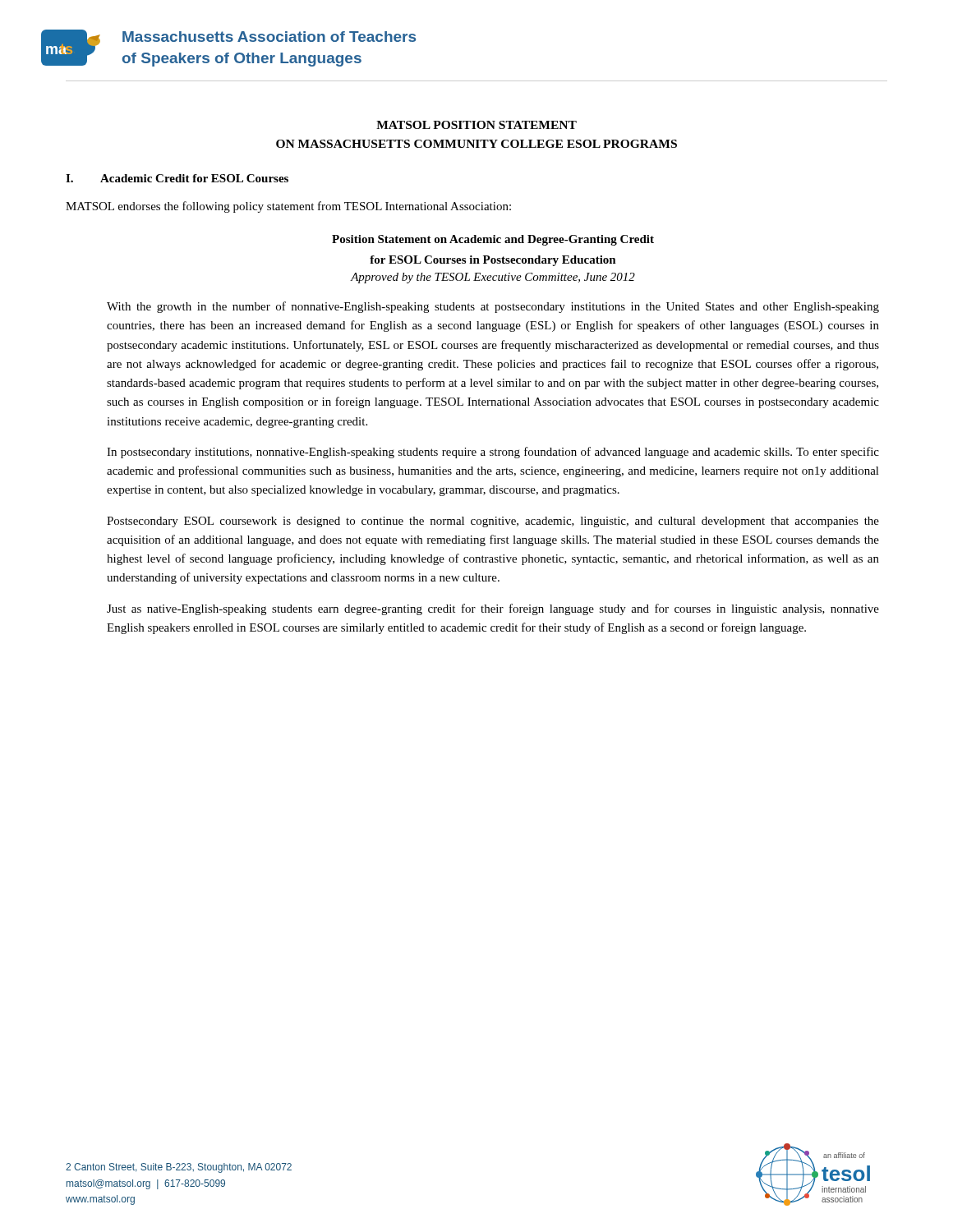The height and width of the screenshot is (1232, 953).
Task: Click on the title that reads "MATSOL POSITION STATEMENT"
Action: 476,134
